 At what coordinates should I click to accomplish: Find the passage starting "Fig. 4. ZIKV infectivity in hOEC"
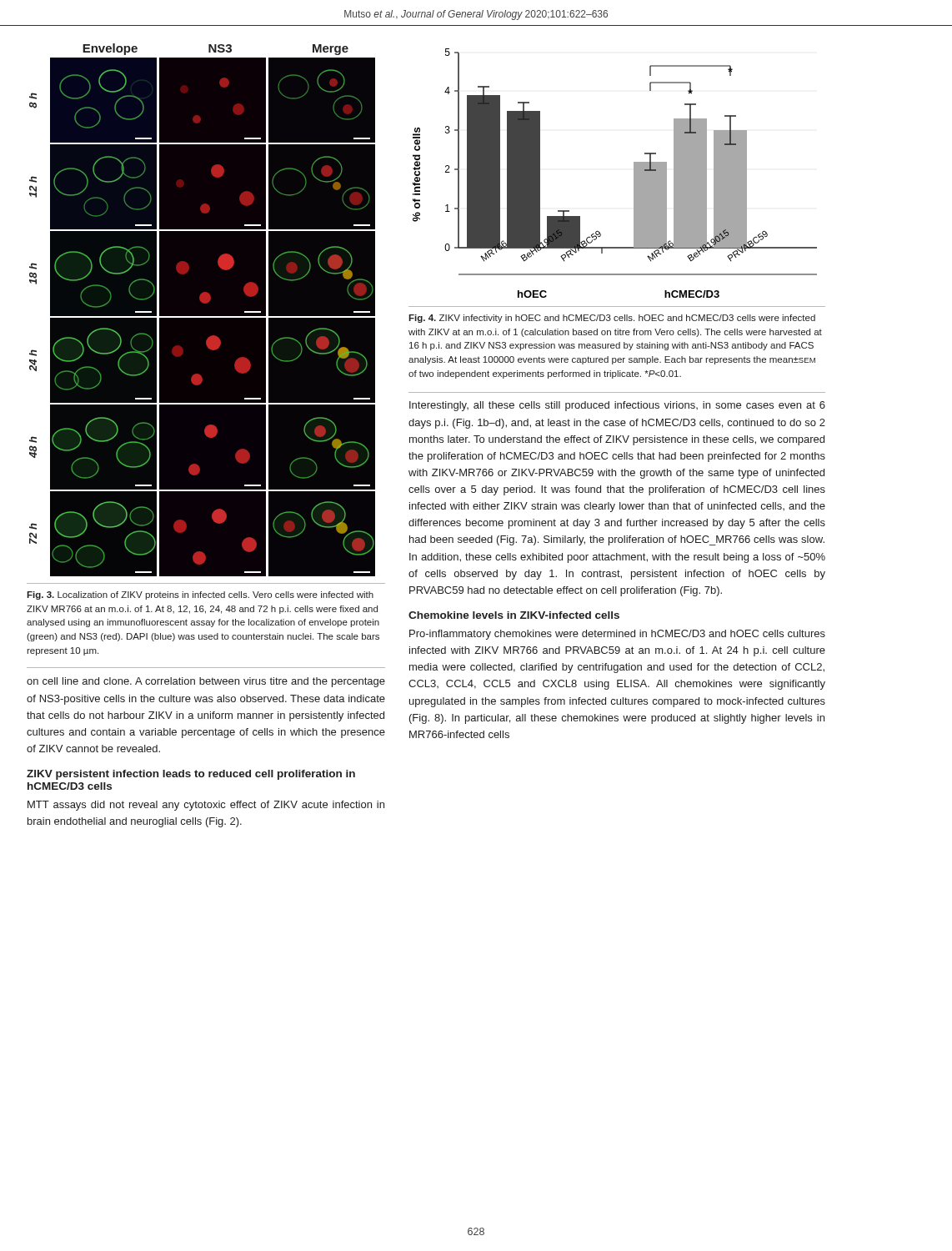615,346
